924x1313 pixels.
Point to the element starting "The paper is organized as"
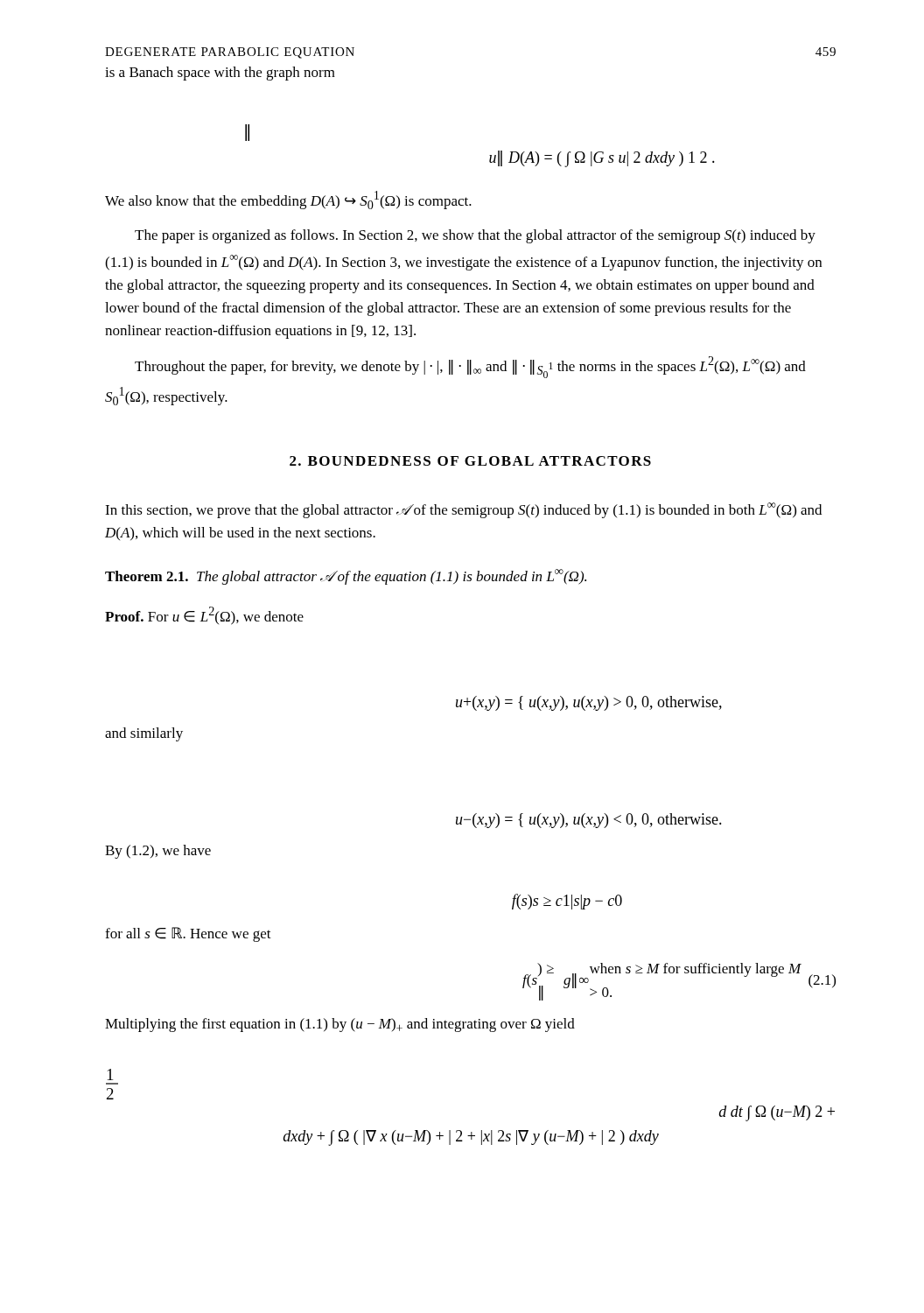464,283
